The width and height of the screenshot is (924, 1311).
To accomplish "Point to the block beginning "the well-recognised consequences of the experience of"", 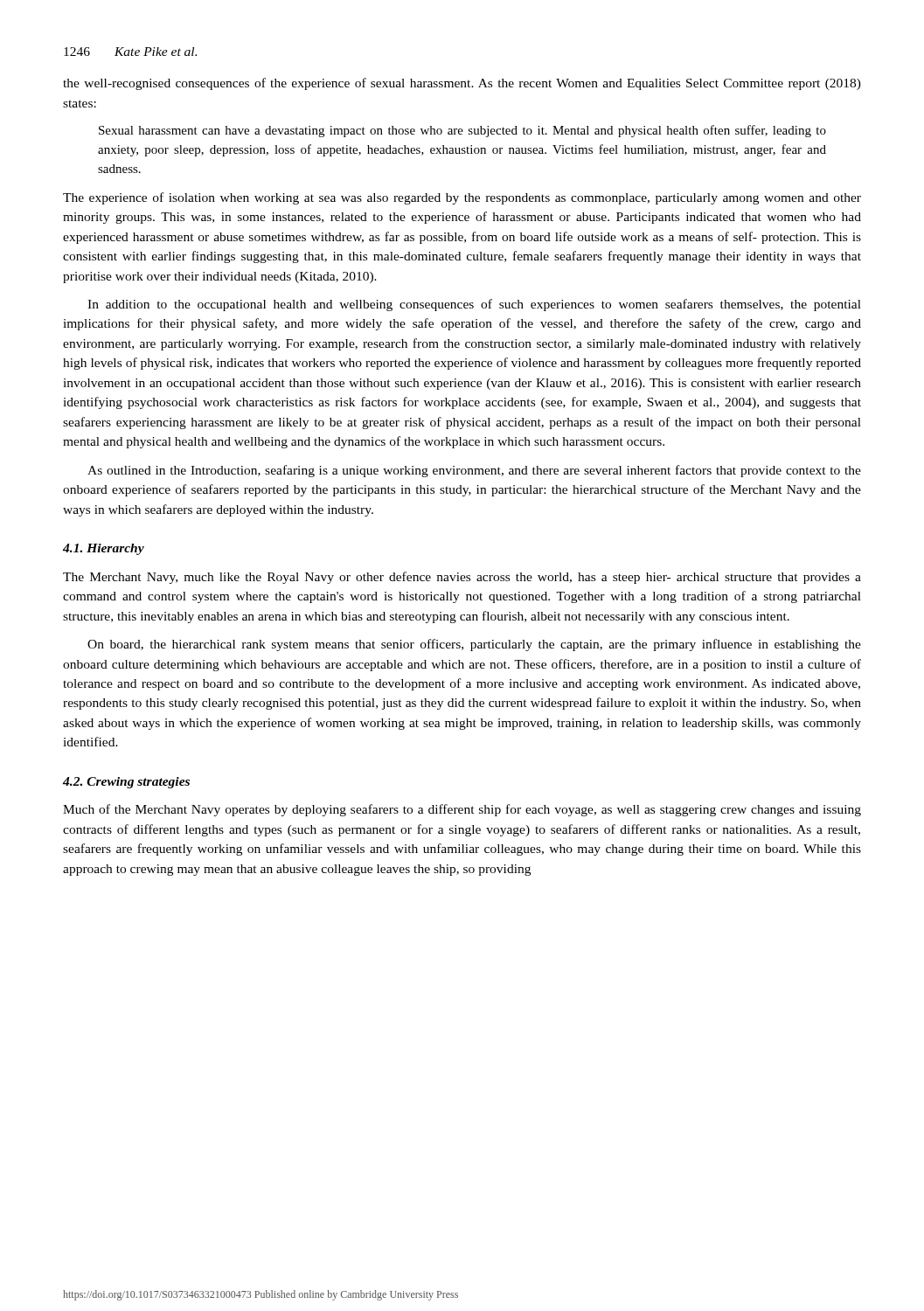I will 462,93.
